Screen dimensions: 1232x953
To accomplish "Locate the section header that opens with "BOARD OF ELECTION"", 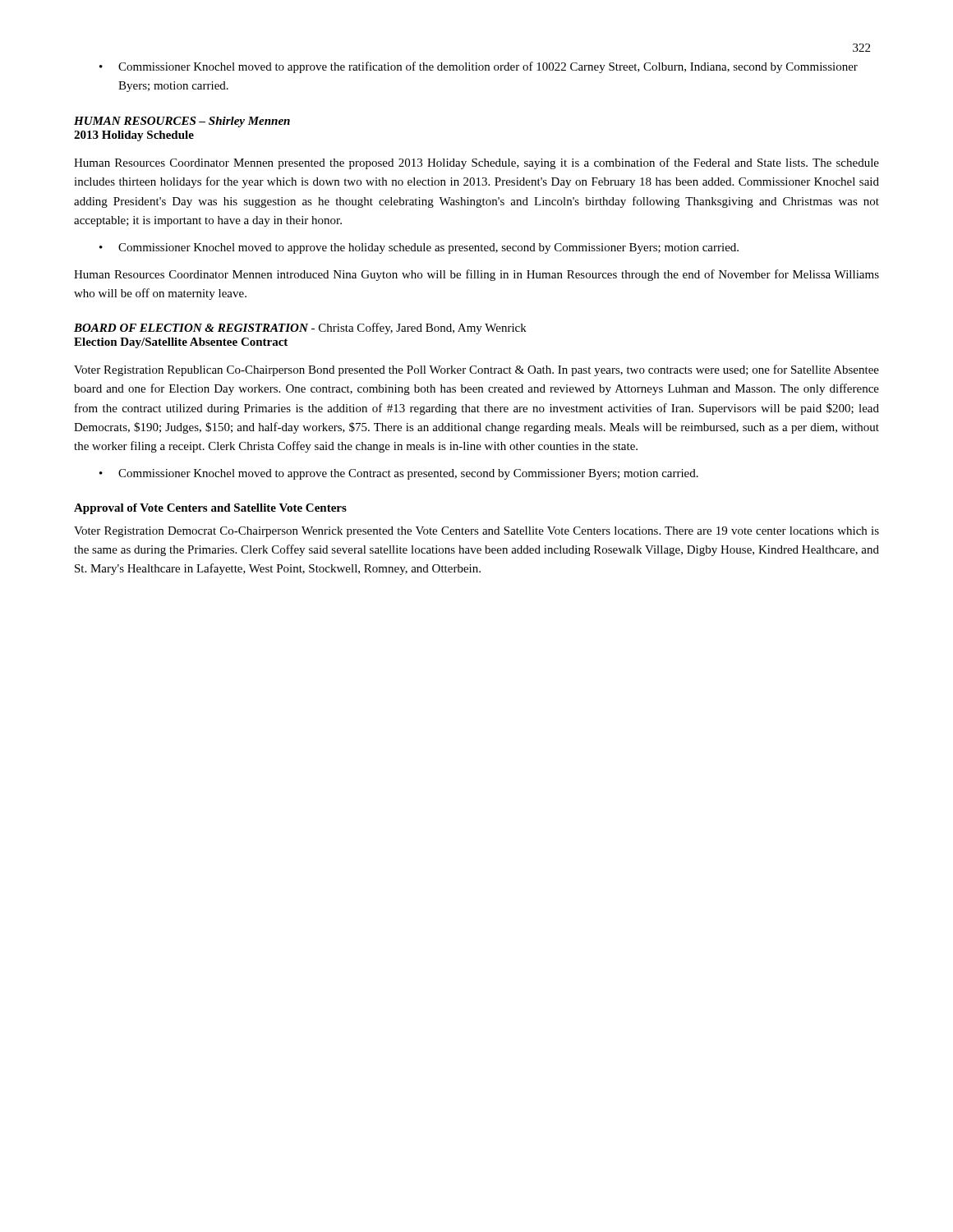I will [x=476, y=335].
